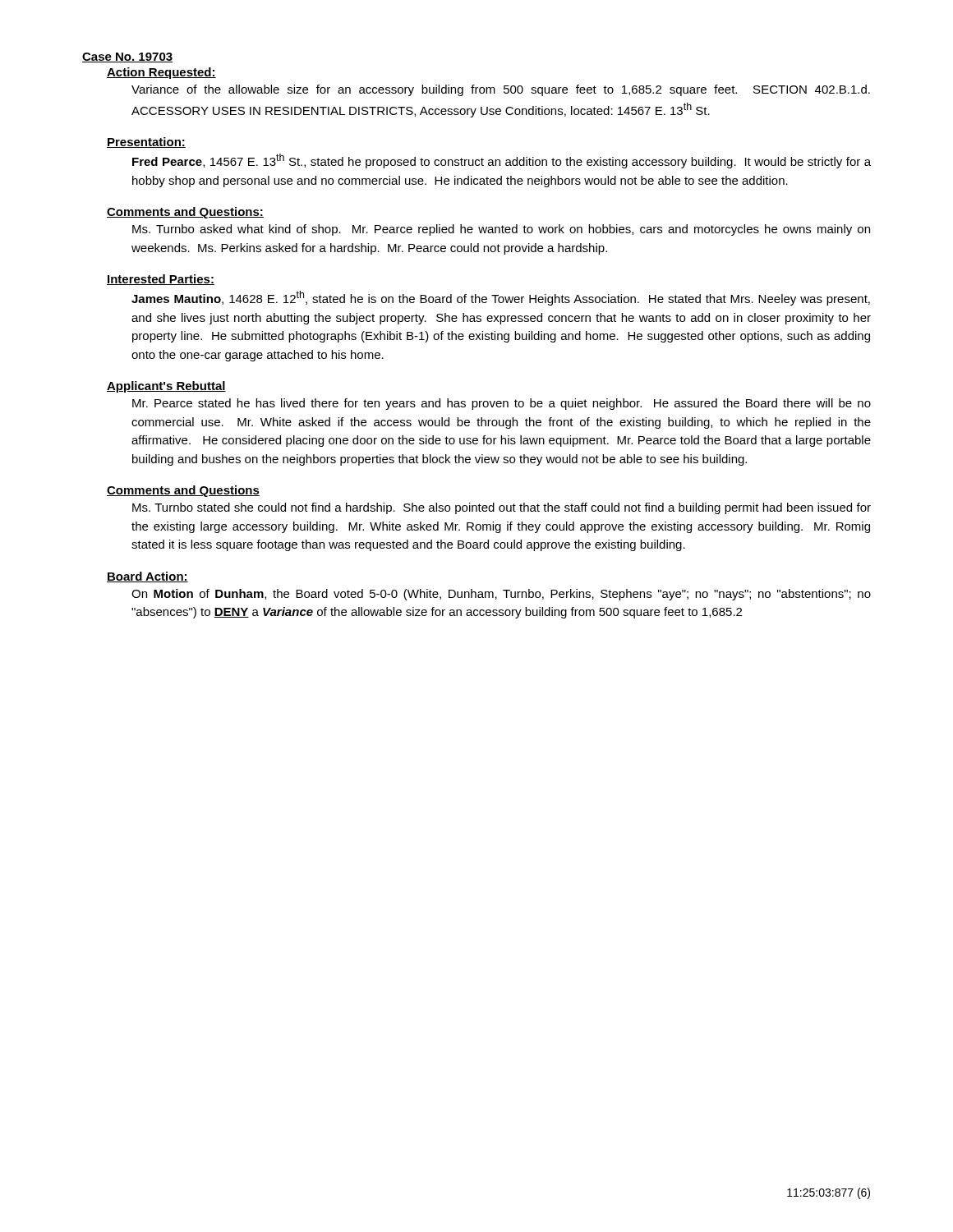953x1232 pixels.
Task: Select the text block containing "James Mautino, 14628 E."
Action: 501,325
